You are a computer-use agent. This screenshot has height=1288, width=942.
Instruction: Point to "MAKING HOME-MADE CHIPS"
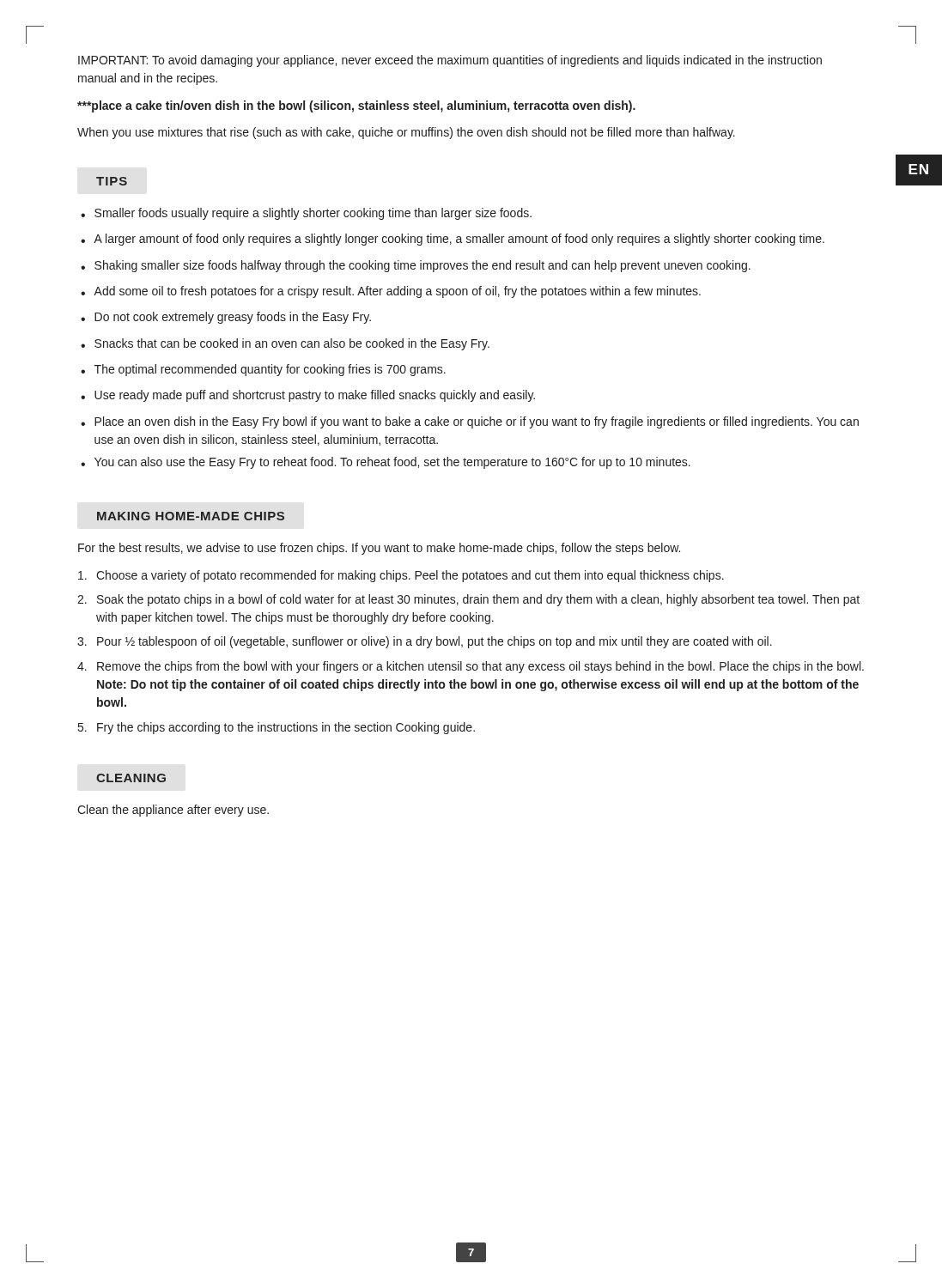191,516
